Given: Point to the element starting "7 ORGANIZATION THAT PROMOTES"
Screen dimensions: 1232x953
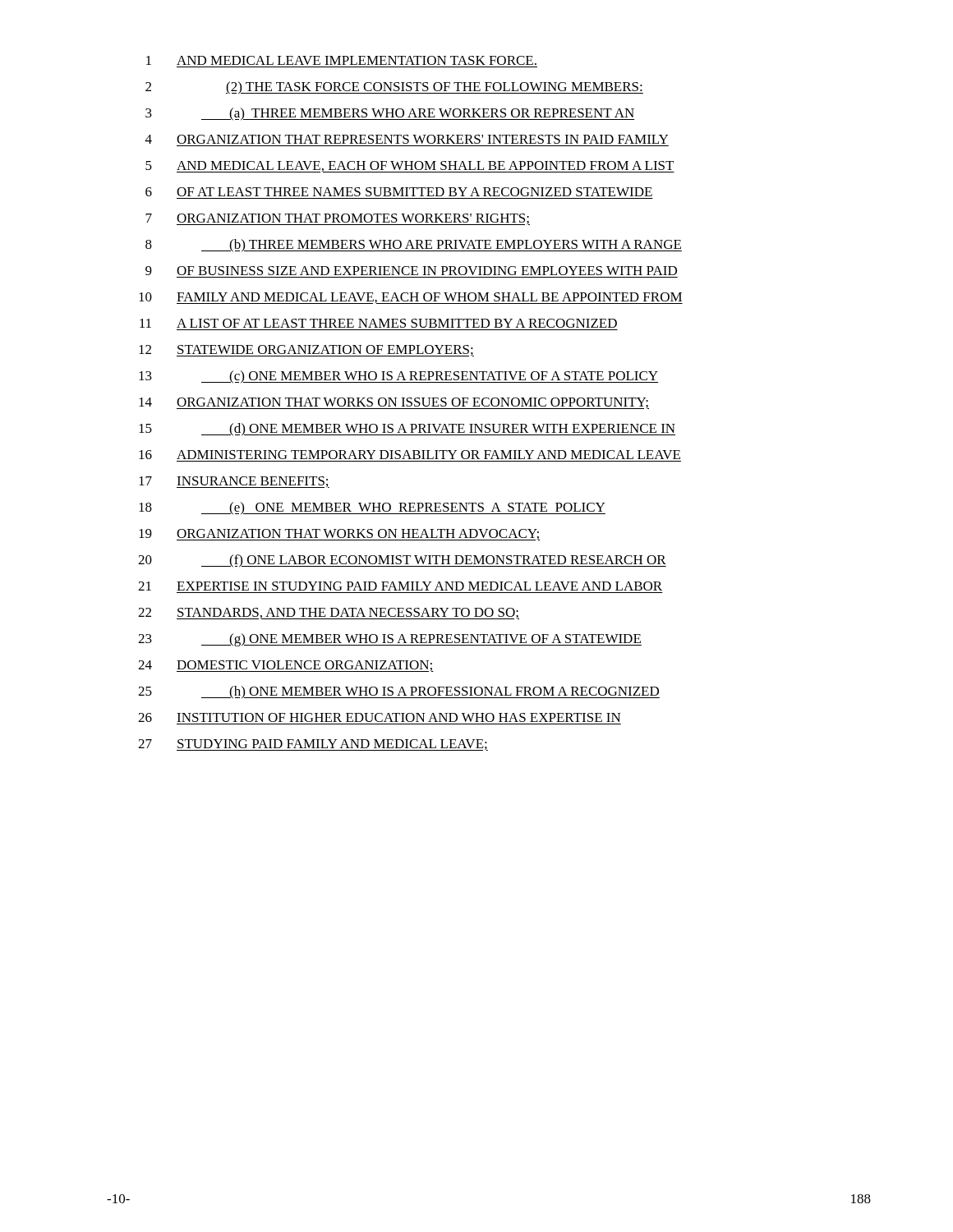Looking at the screenshot, I should [489, 218].
